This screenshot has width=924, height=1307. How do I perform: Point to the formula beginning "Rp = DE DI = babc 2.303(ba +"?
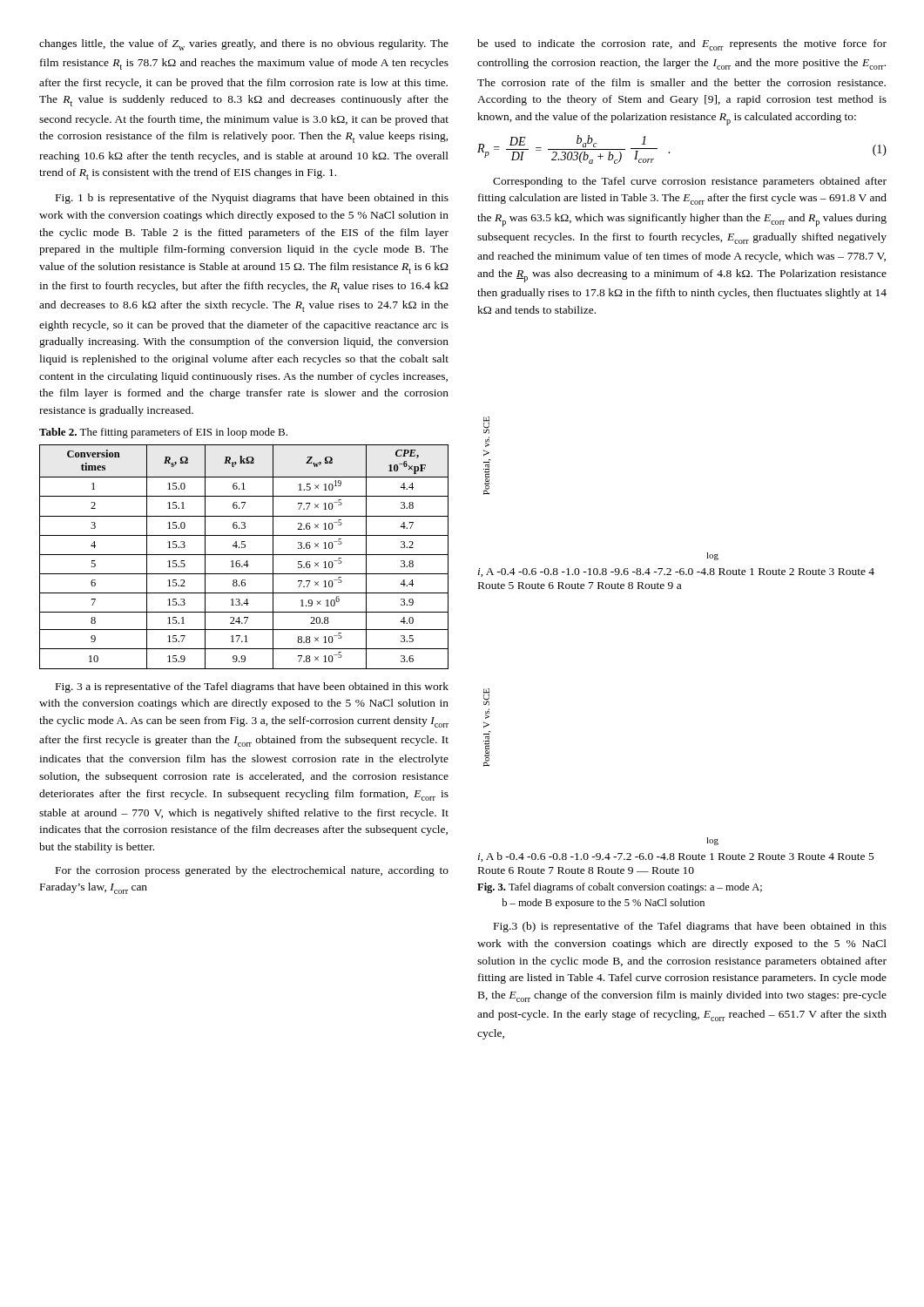682,149
